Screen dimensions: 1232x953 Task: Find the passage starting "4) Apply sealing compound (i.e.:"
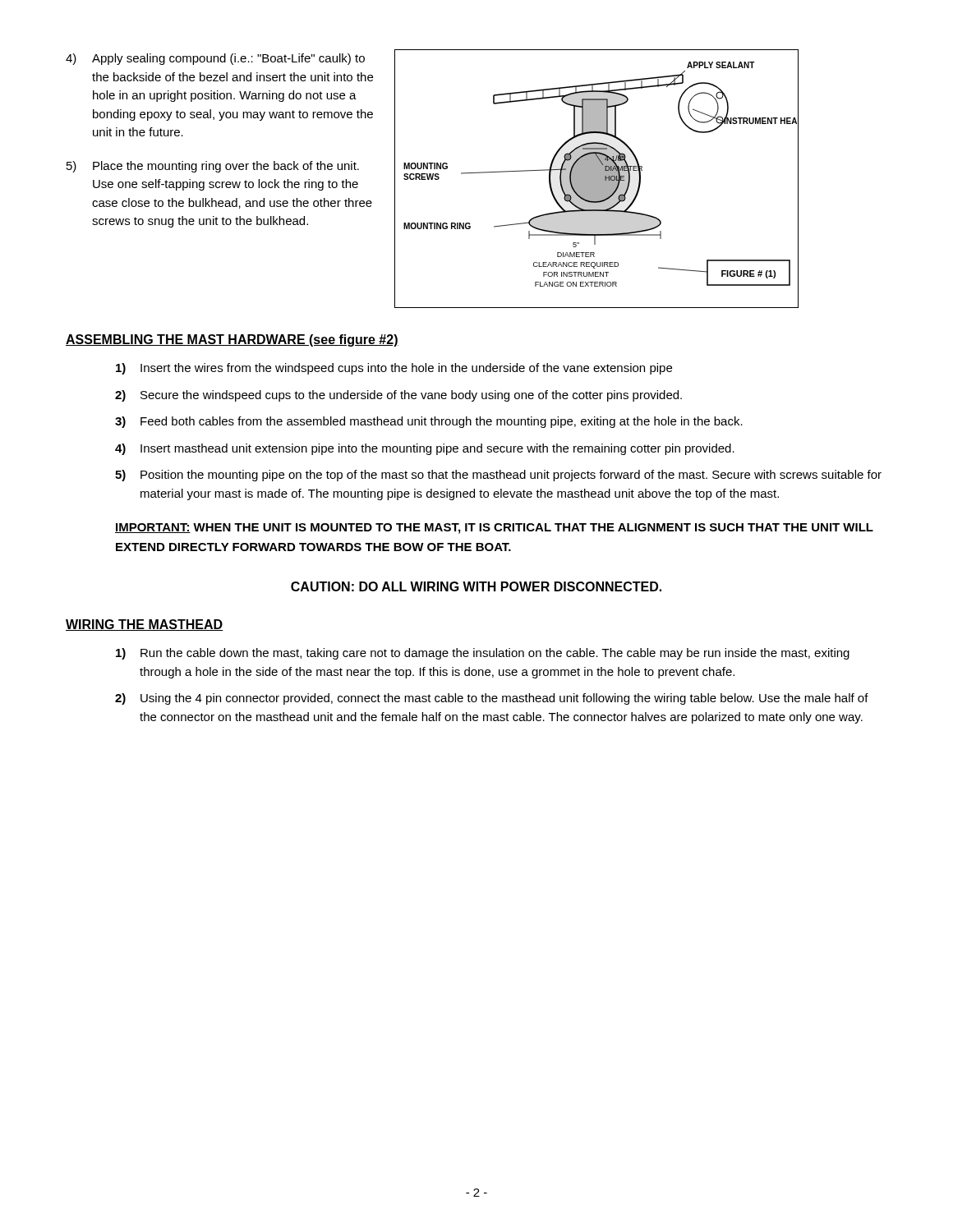pyautogui.click(x=222, y=95)
